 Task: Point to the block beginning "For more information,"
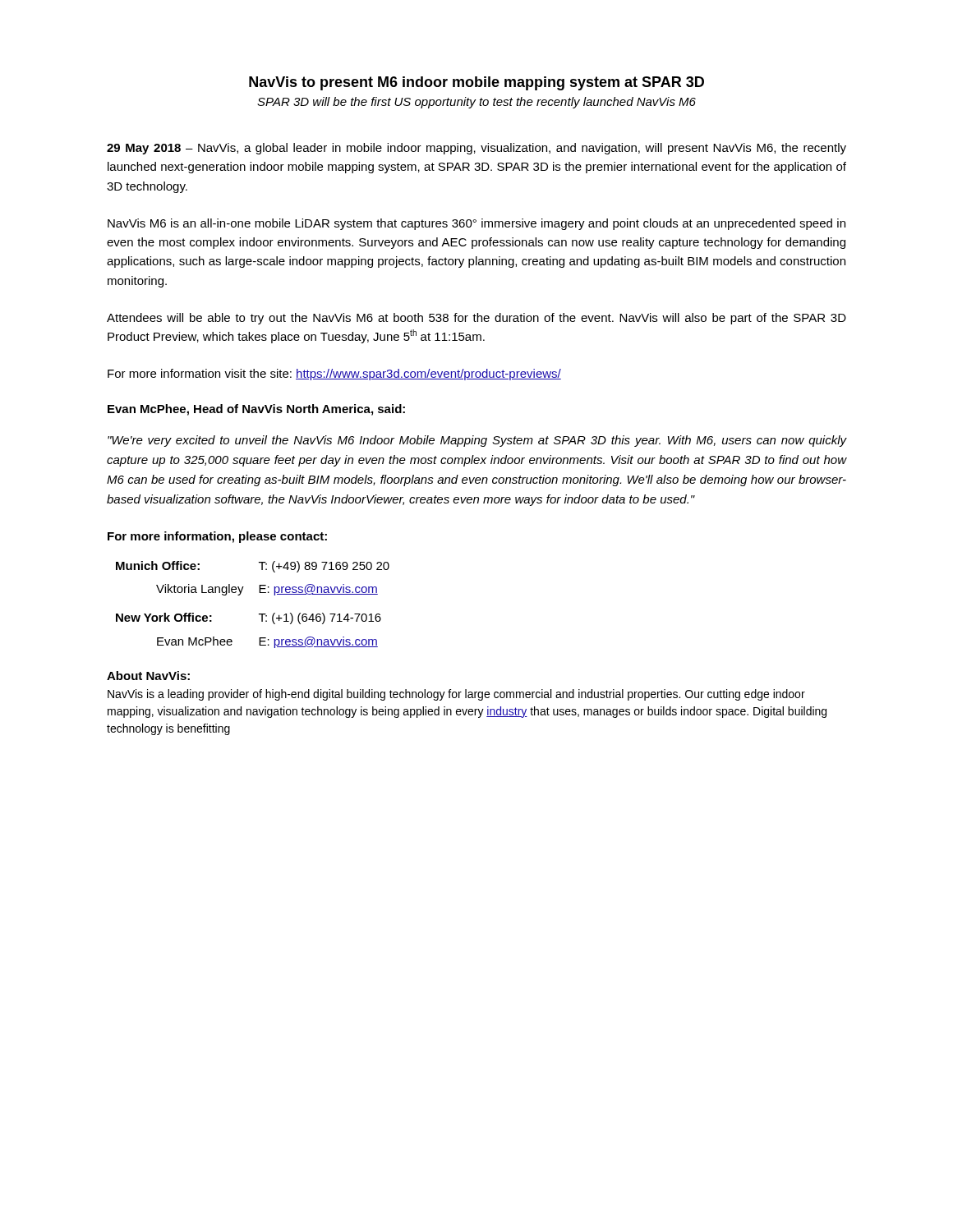(217, 535)
